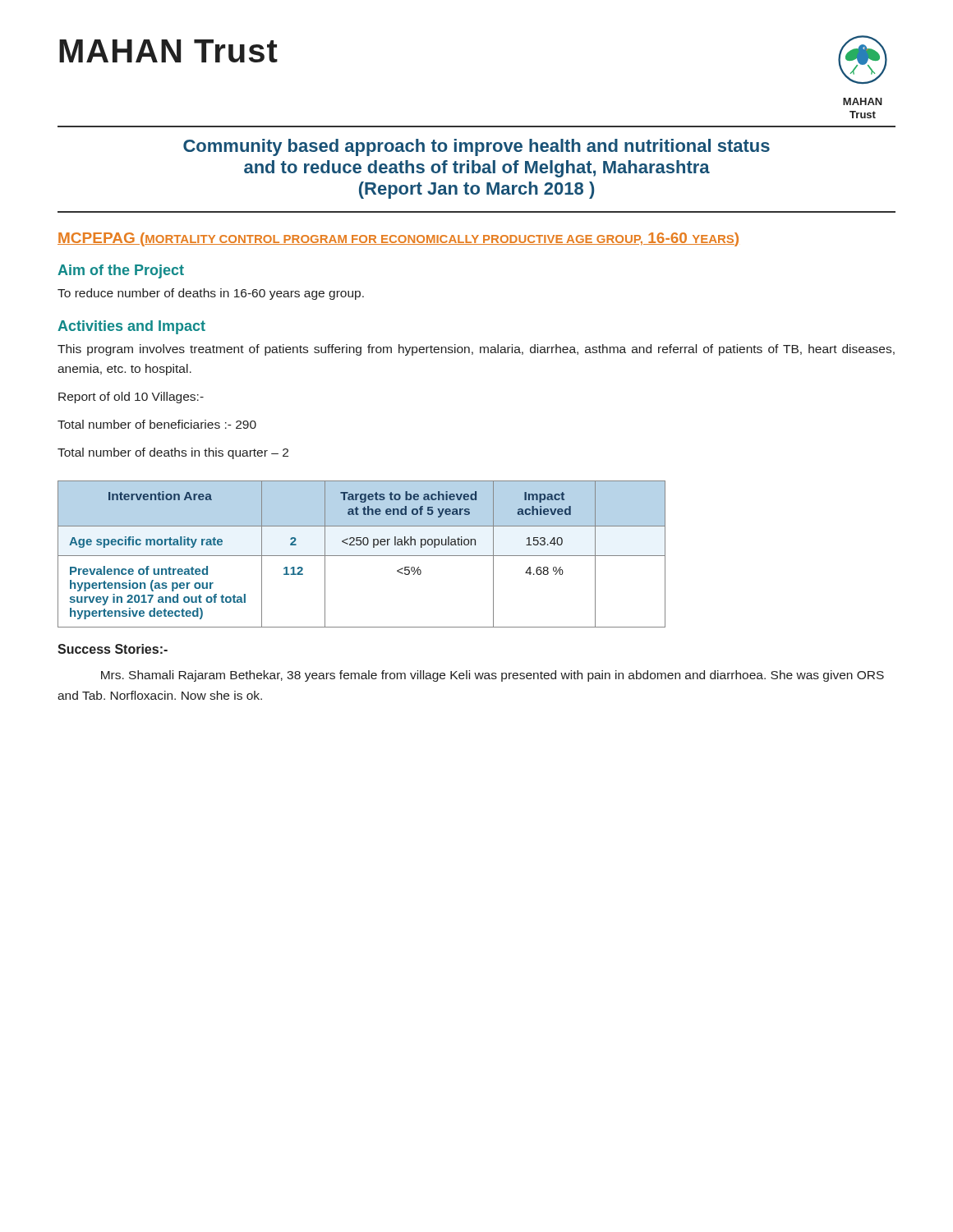Screen dimensions: 1232x953
Task: Locate the text that reads "Report of old 10 Villages:-"
Action: coord(131,398)
